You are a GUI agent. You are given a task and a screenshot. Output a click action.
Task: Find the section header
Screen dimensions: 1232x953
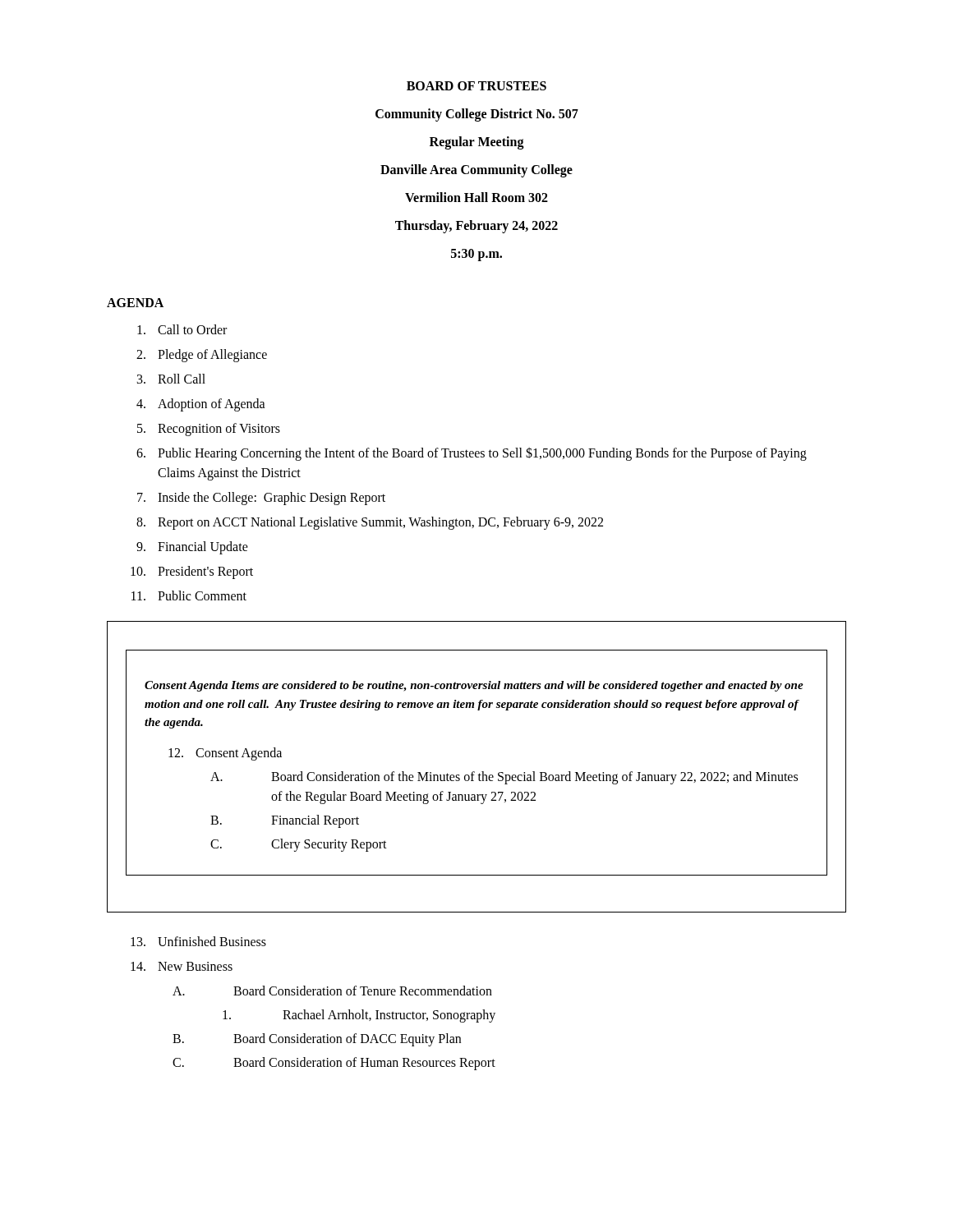[x=135, y=303]
